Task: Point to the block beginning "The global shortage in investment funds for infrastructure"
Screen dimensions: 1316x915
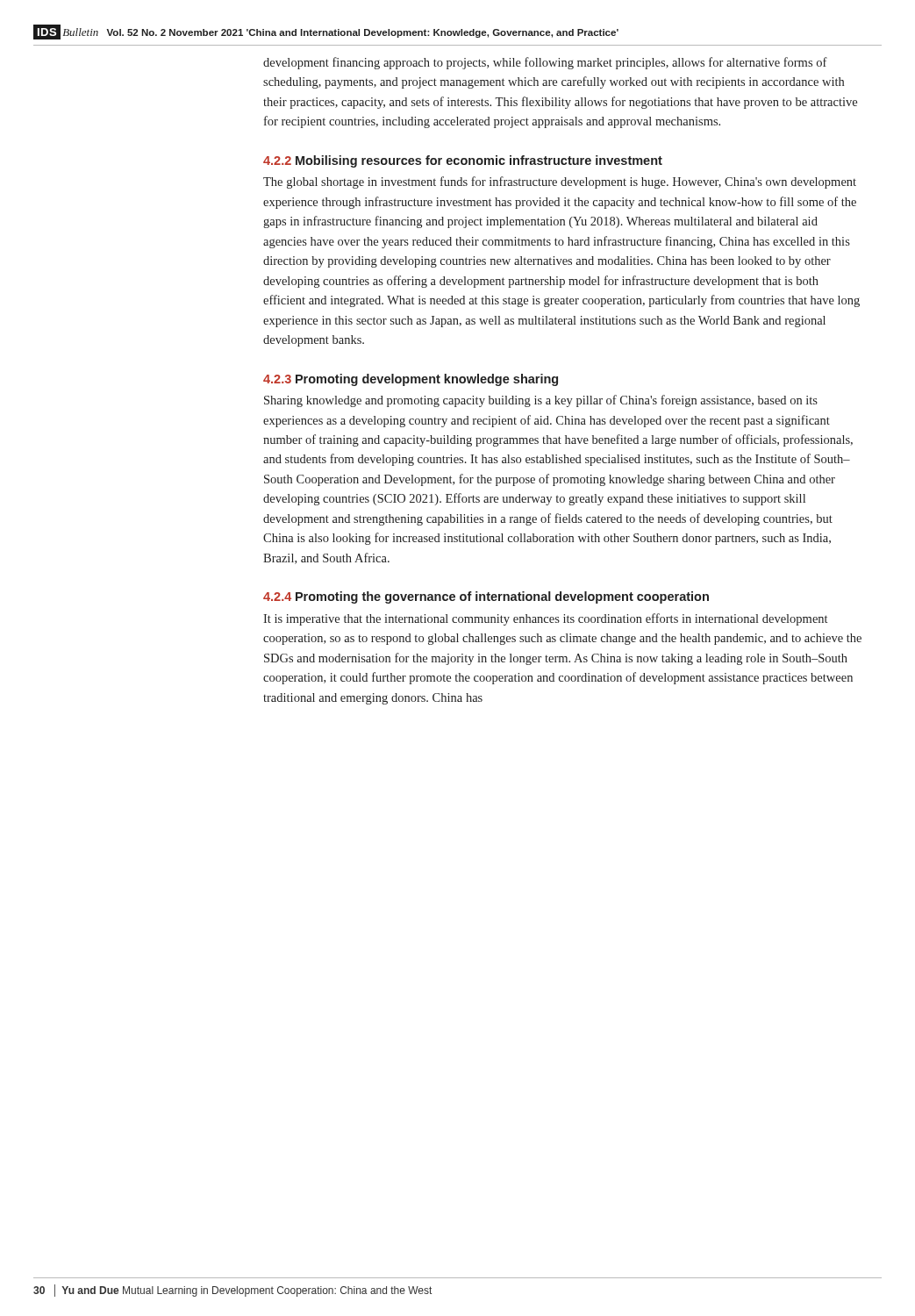Action: coord(562,261)
